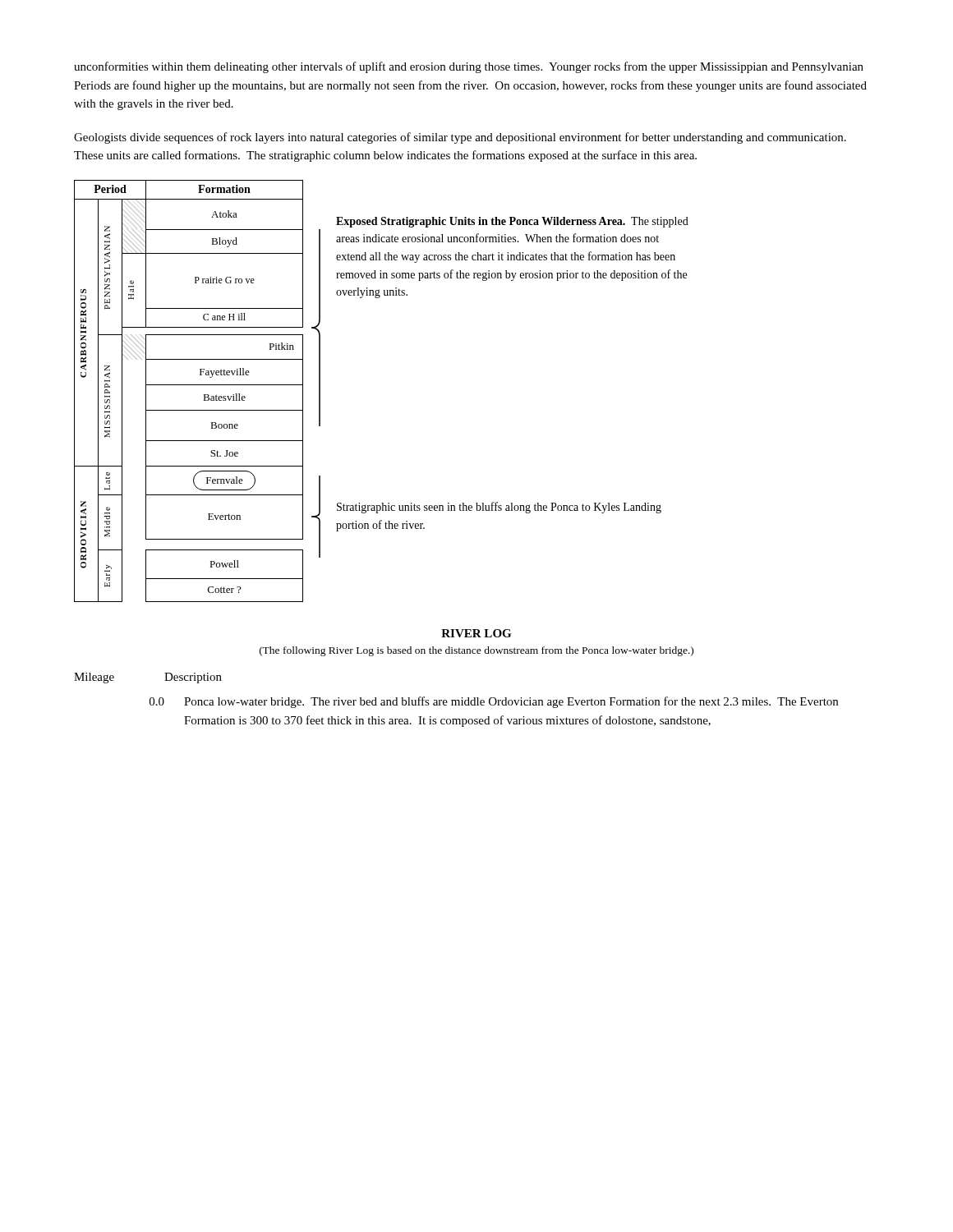Locate the region starting "unconformities within them delineating other intervals"
Screen dimensions: 1232x953
click(x=470, y=85)
